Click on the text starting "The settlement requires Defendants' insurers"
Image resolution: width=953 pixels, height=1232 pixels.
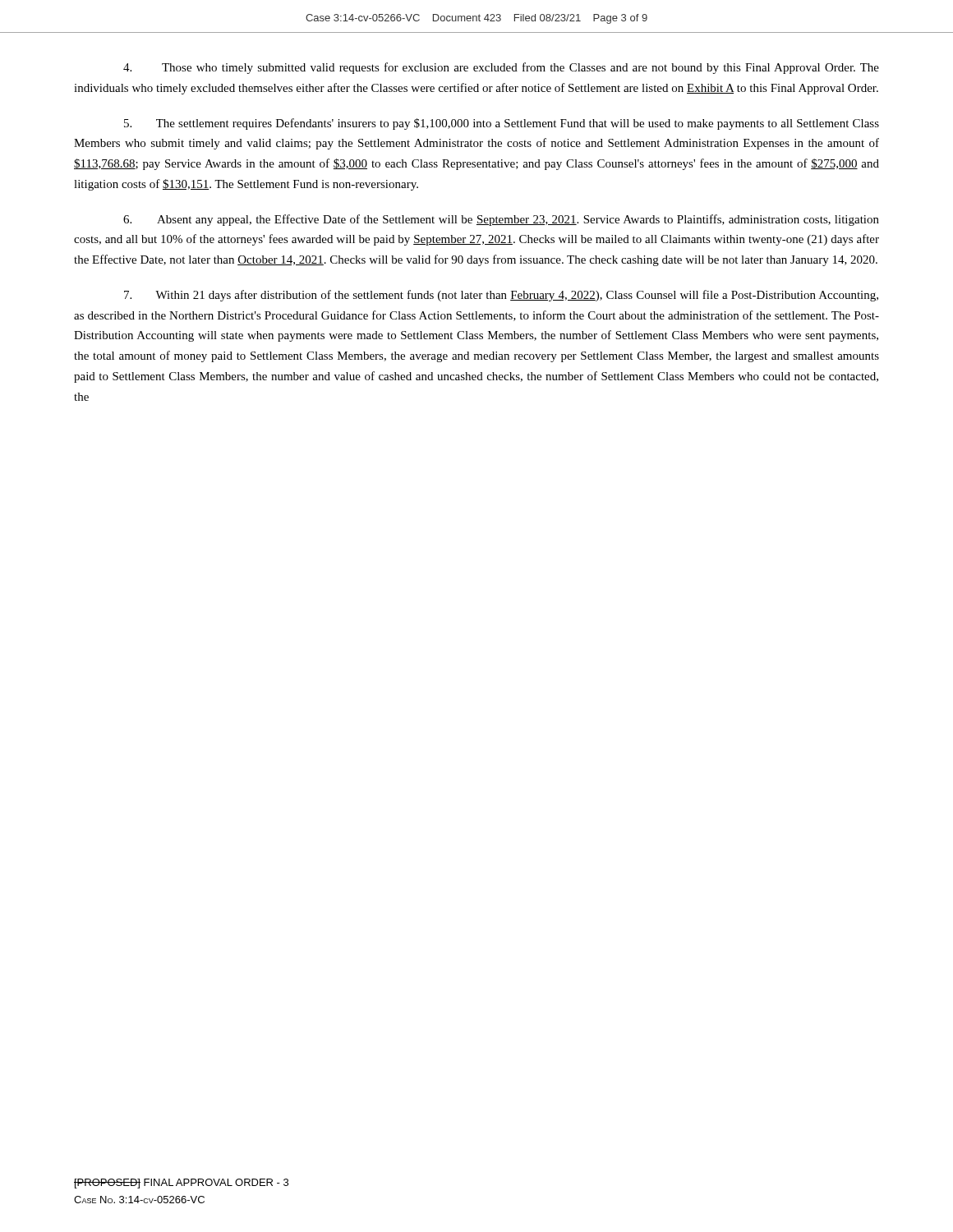coord(476,153)
